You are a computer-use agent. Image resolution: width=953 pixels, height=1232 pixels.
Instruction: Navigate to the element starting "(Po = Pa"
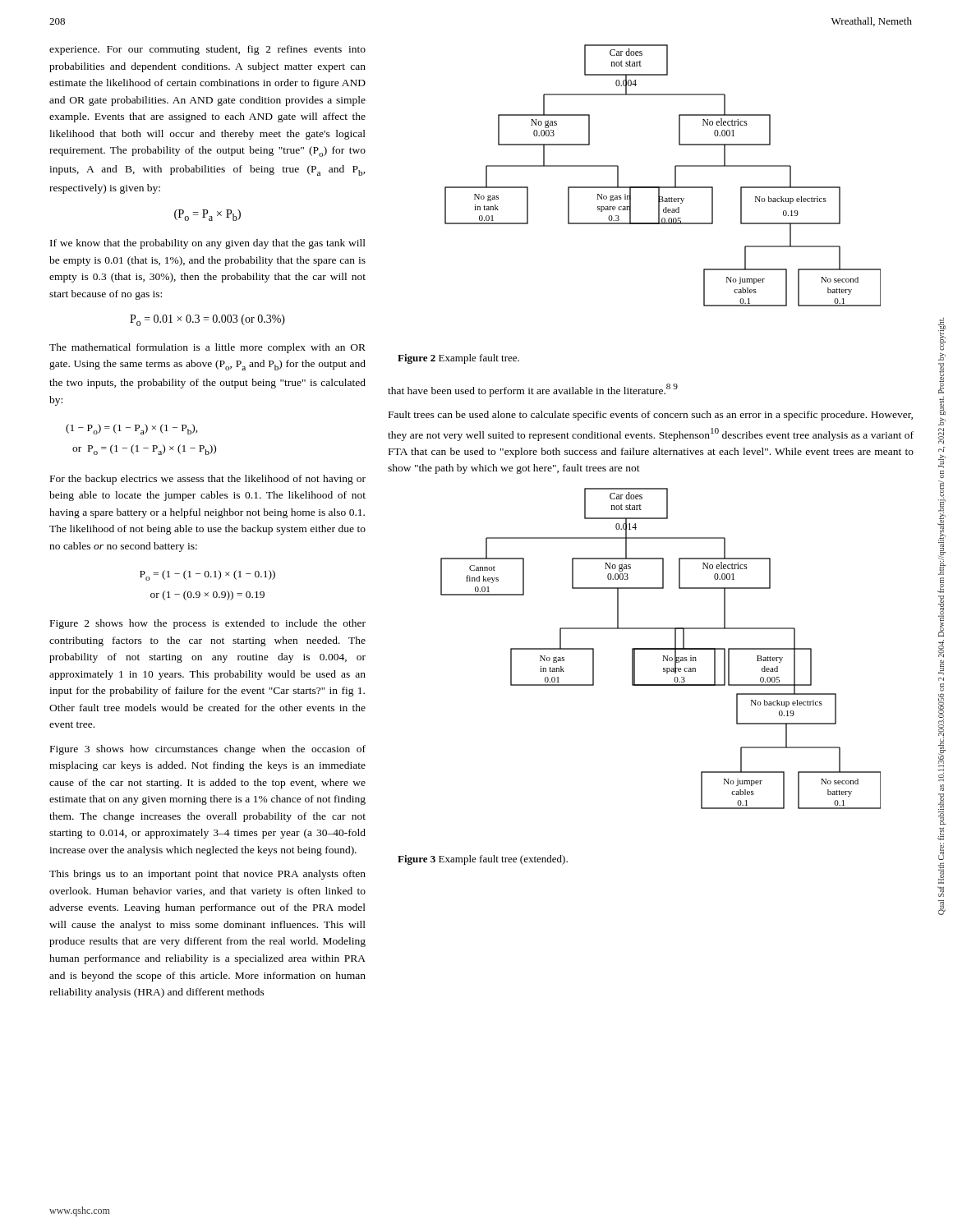tap(207, 215)
